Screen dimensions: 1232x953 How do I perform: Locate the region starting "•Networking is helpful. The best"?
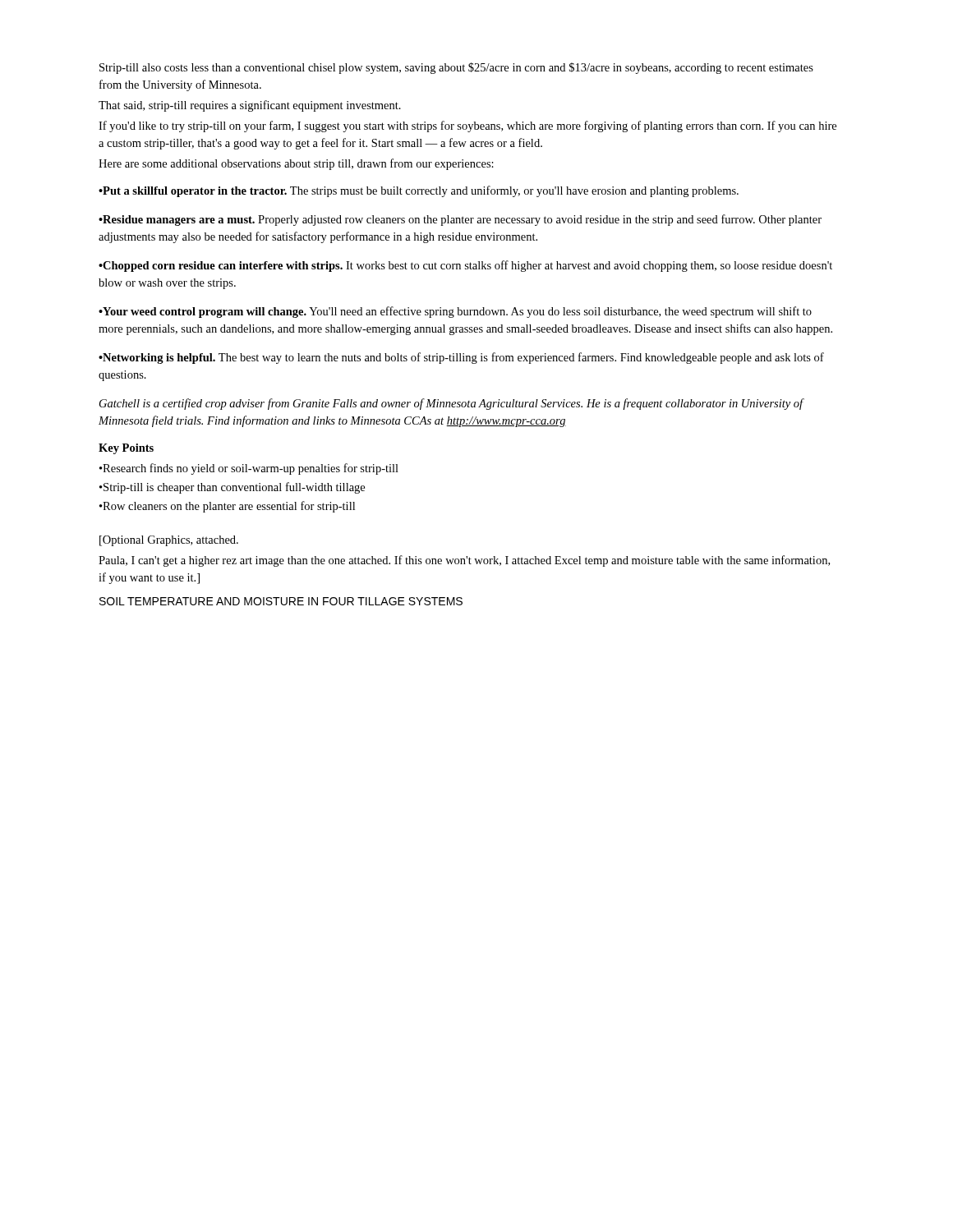click(x=461, y=366)
